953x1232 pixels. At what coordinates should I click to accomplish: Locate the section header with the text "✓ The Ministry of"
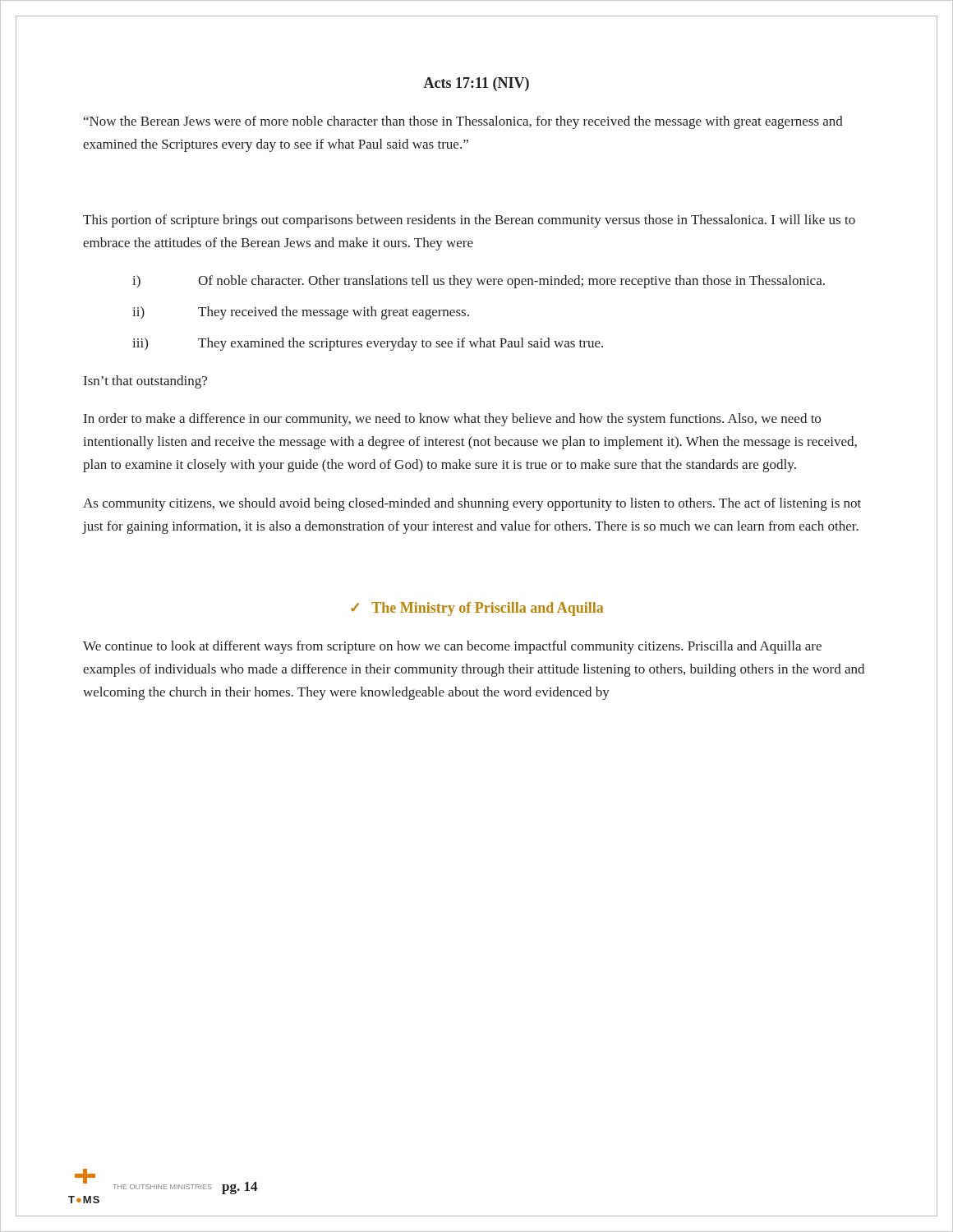pyautogui.click(x=476, y=607)
